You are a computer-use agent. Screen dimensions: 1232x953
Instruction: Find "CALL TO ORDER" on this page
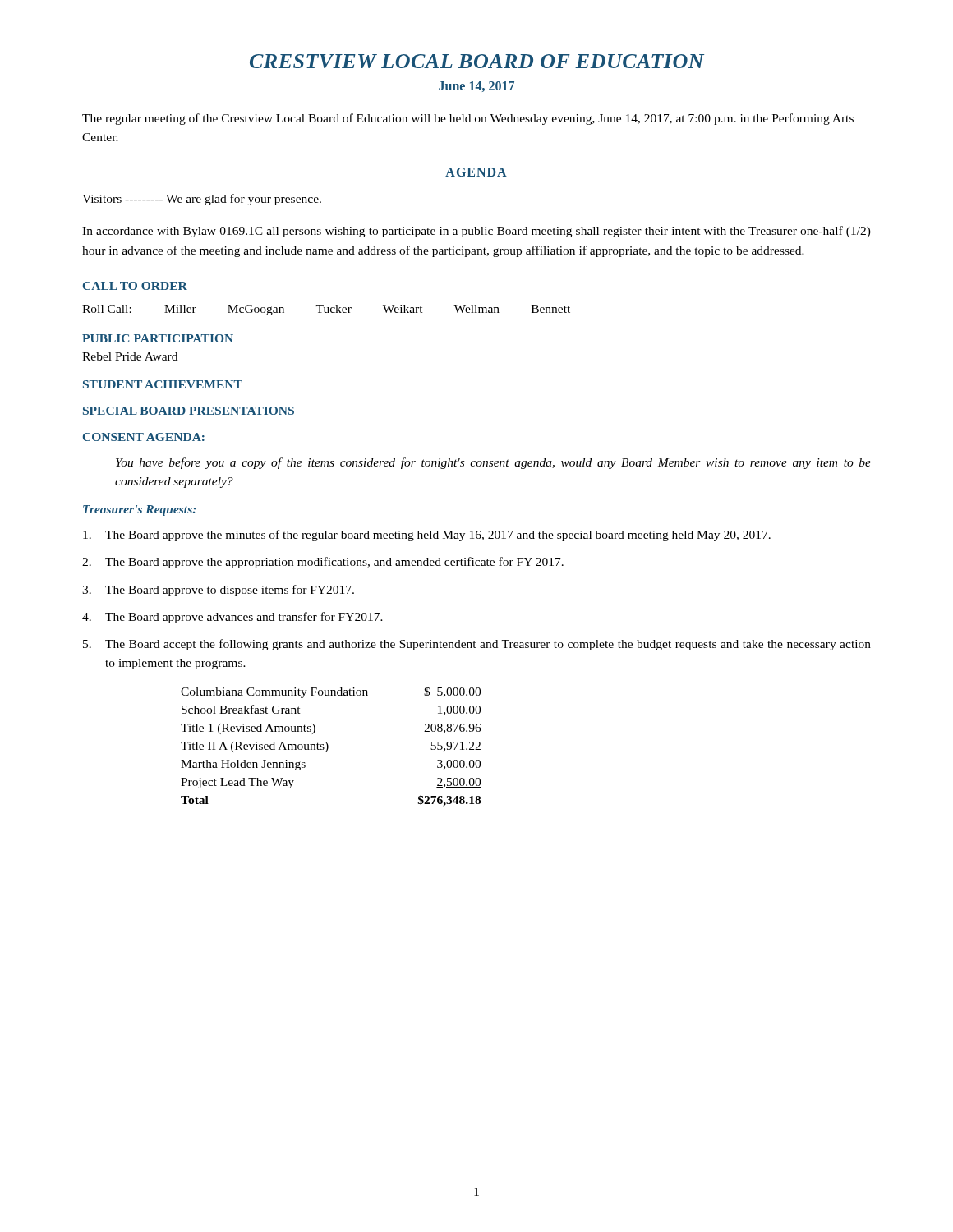click(135, 285)
